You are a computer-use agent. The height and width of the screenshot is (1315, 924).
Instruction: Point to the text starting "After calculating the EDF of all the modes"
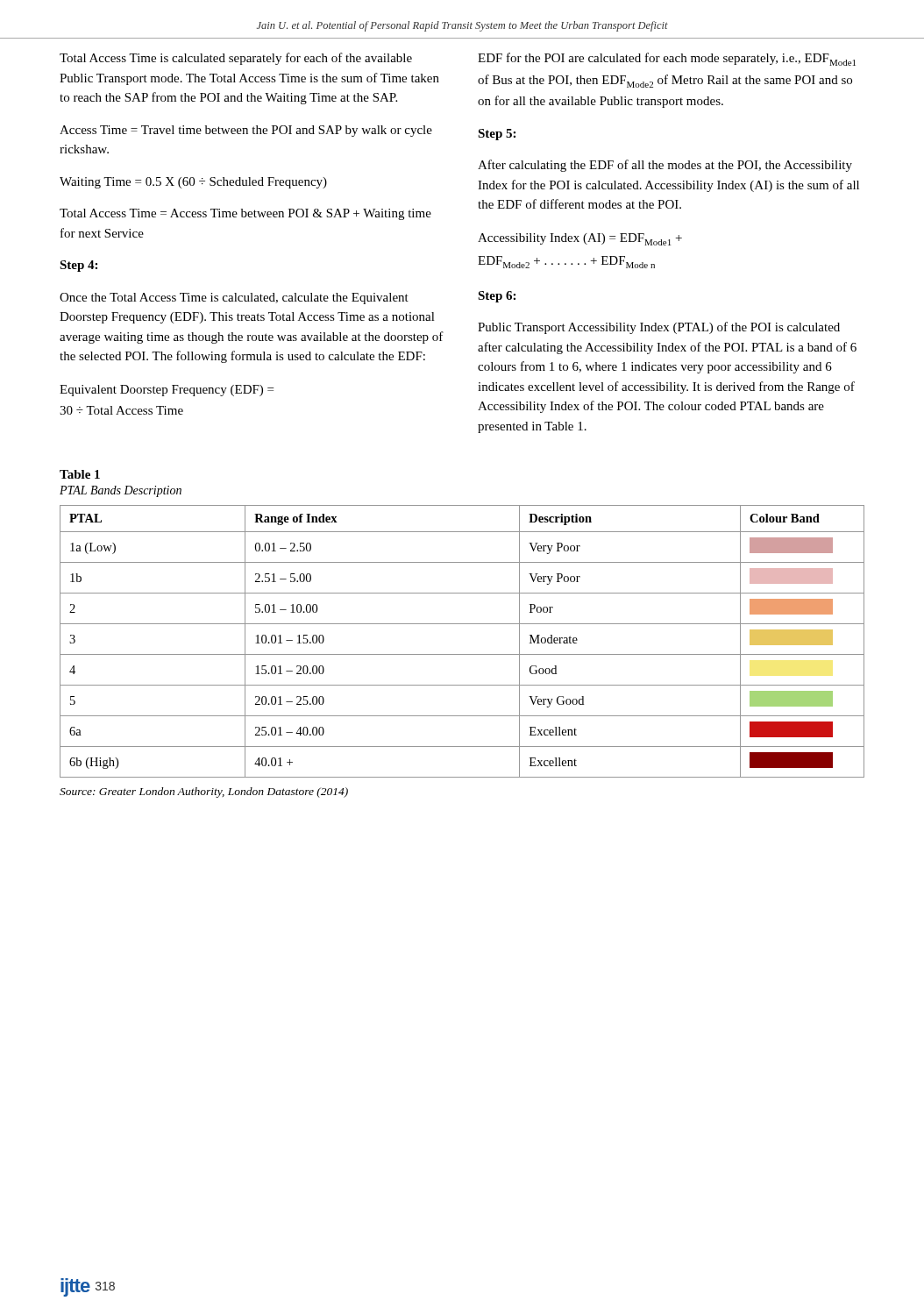point(671,185)
